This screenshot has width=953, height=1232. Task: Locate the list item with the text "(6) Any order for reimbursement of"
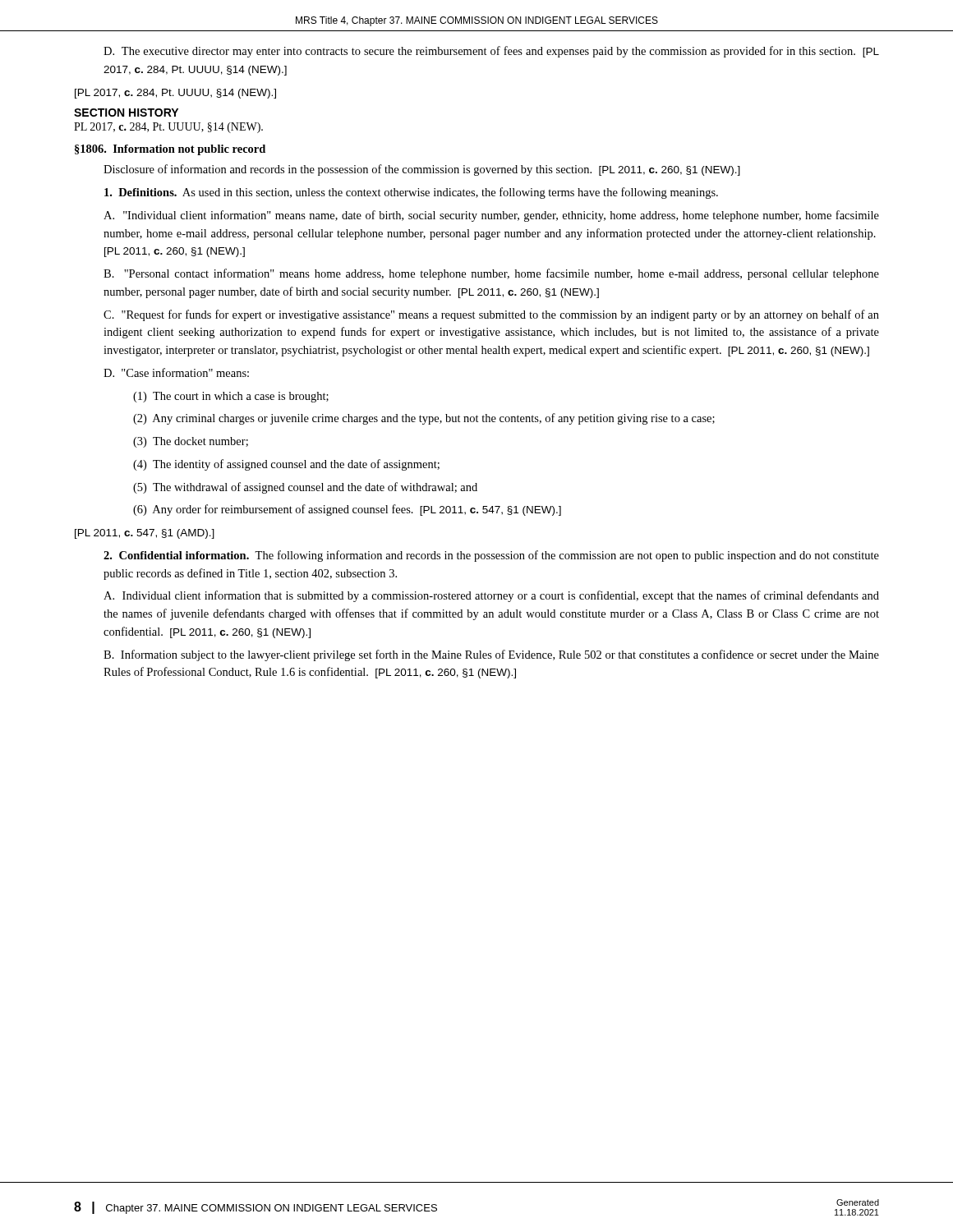[x=347, y=509]
